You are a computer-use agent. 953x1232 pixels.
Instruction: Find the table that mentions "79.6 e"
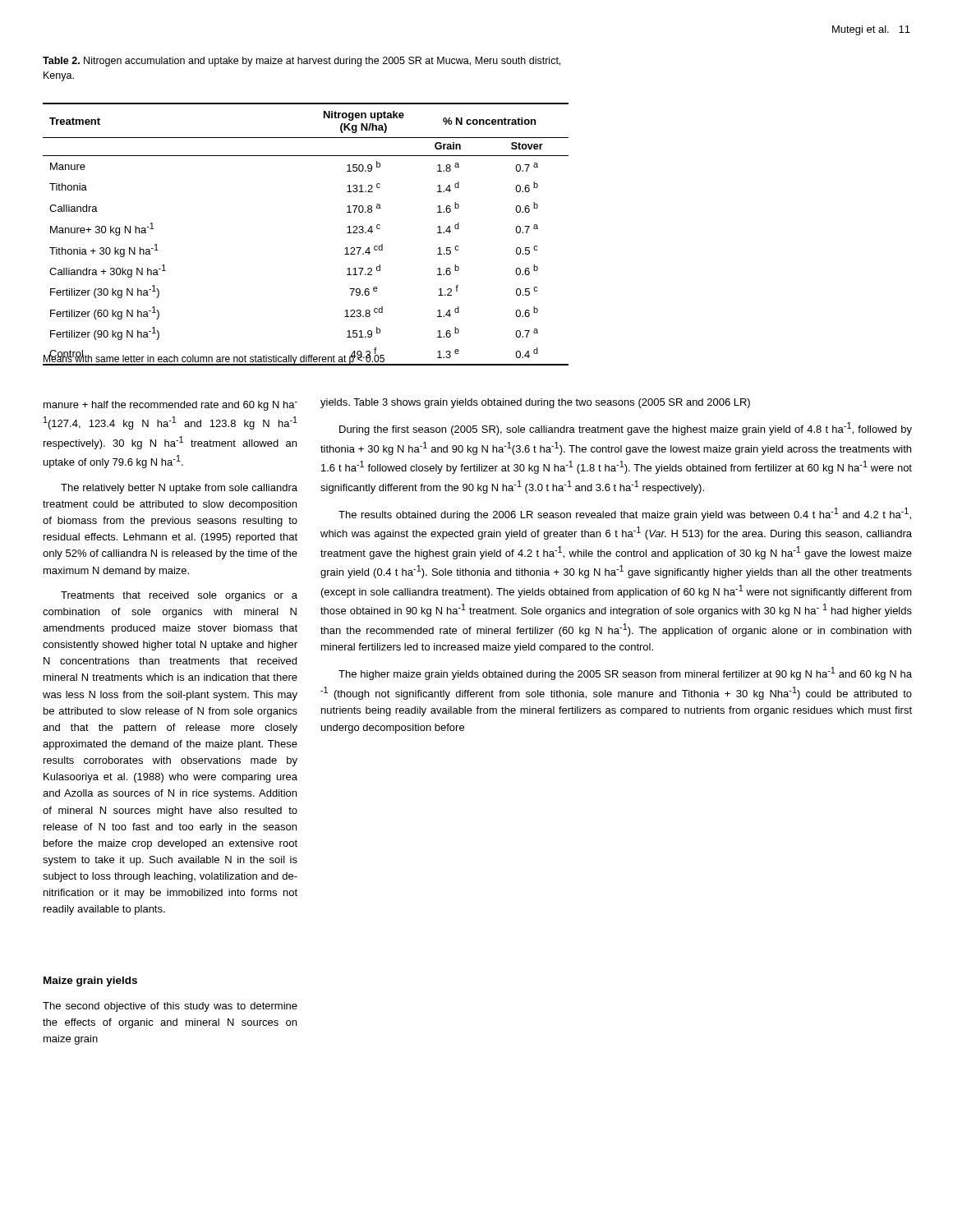pos(306,234)
